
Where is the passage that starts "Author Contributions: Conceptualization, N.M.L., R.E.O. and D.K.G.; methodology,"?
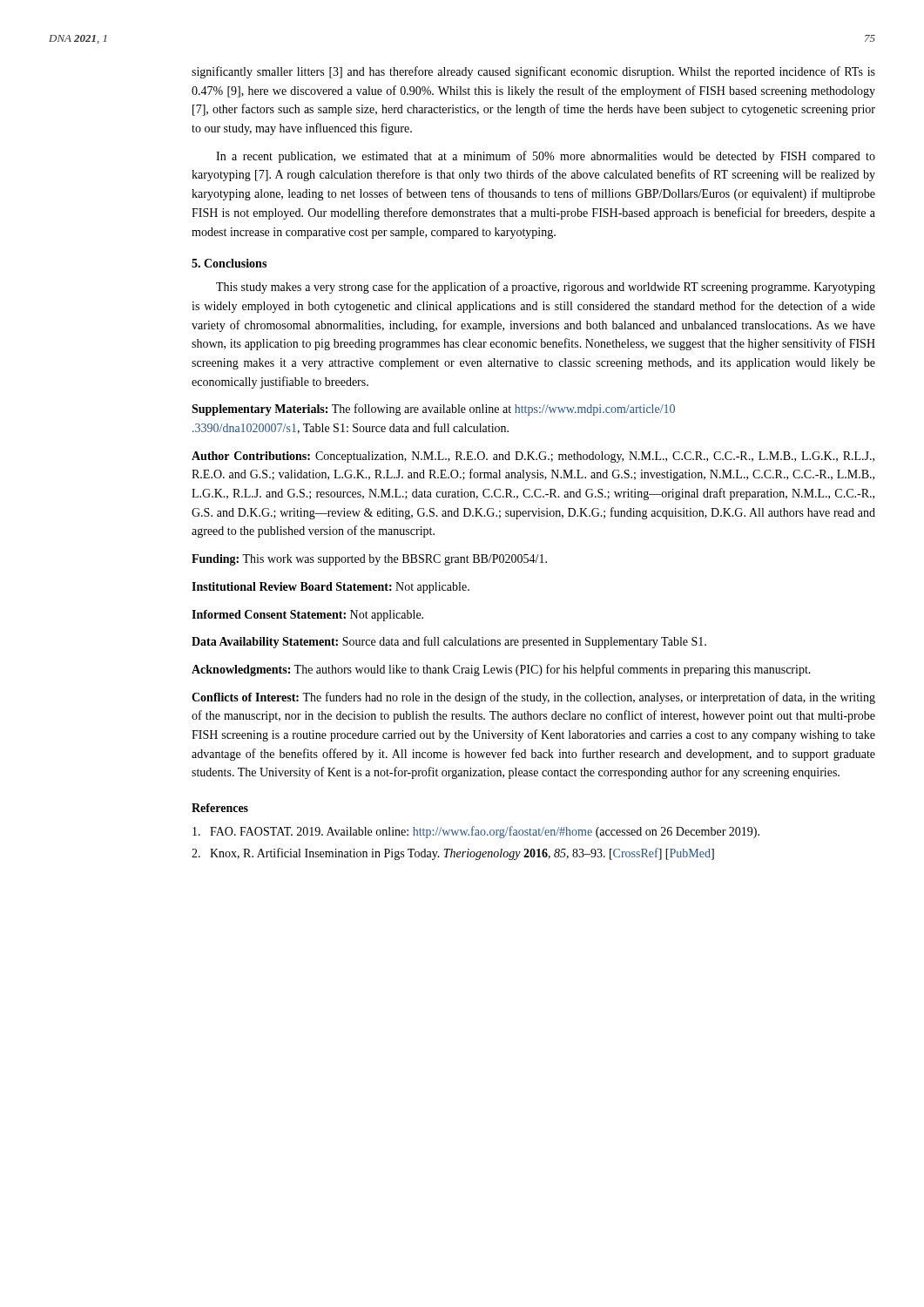(x=533, y=494)
